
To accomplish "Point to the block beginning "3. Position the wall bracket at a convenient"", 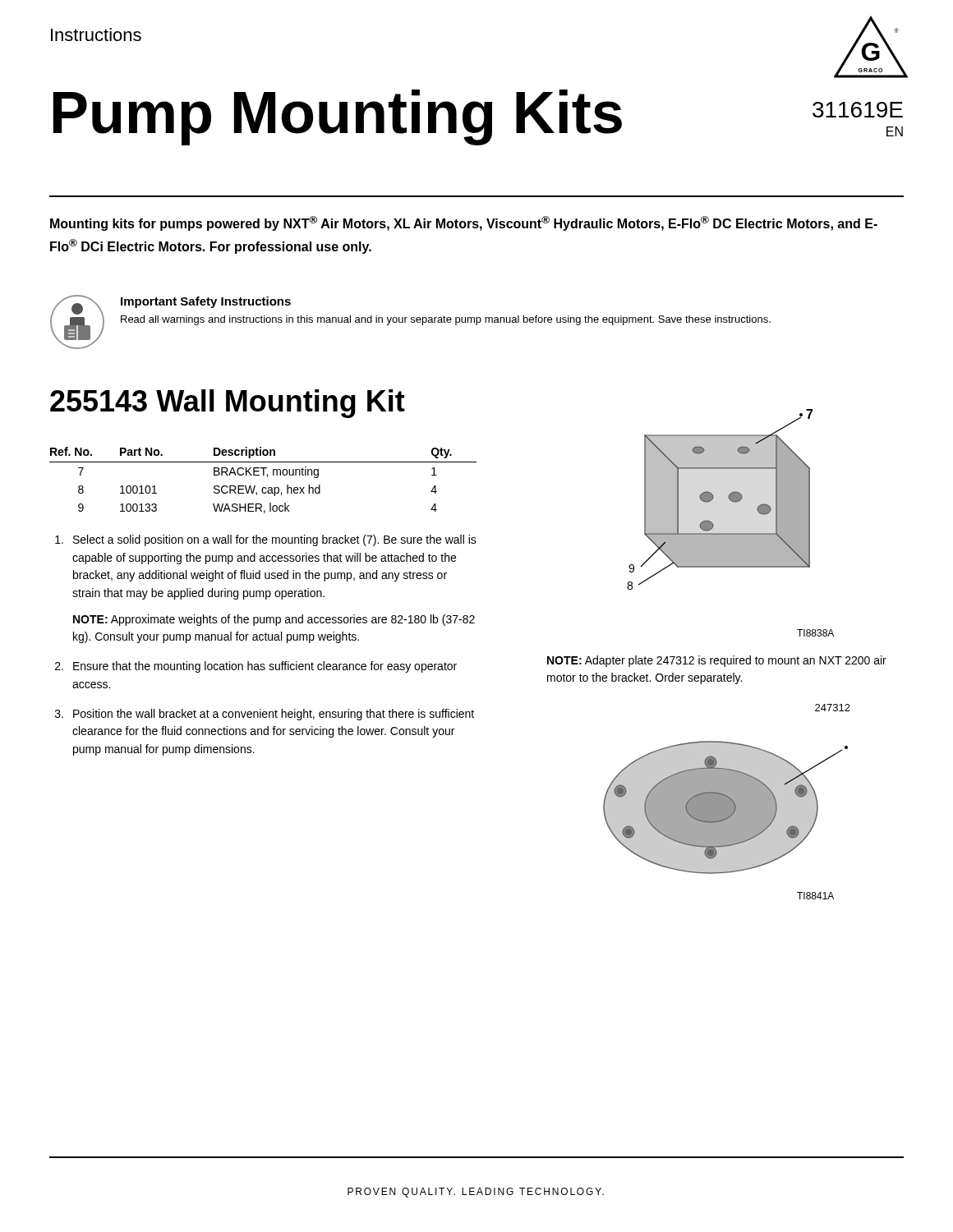I will pyautogui.click(x=263, y=732).
